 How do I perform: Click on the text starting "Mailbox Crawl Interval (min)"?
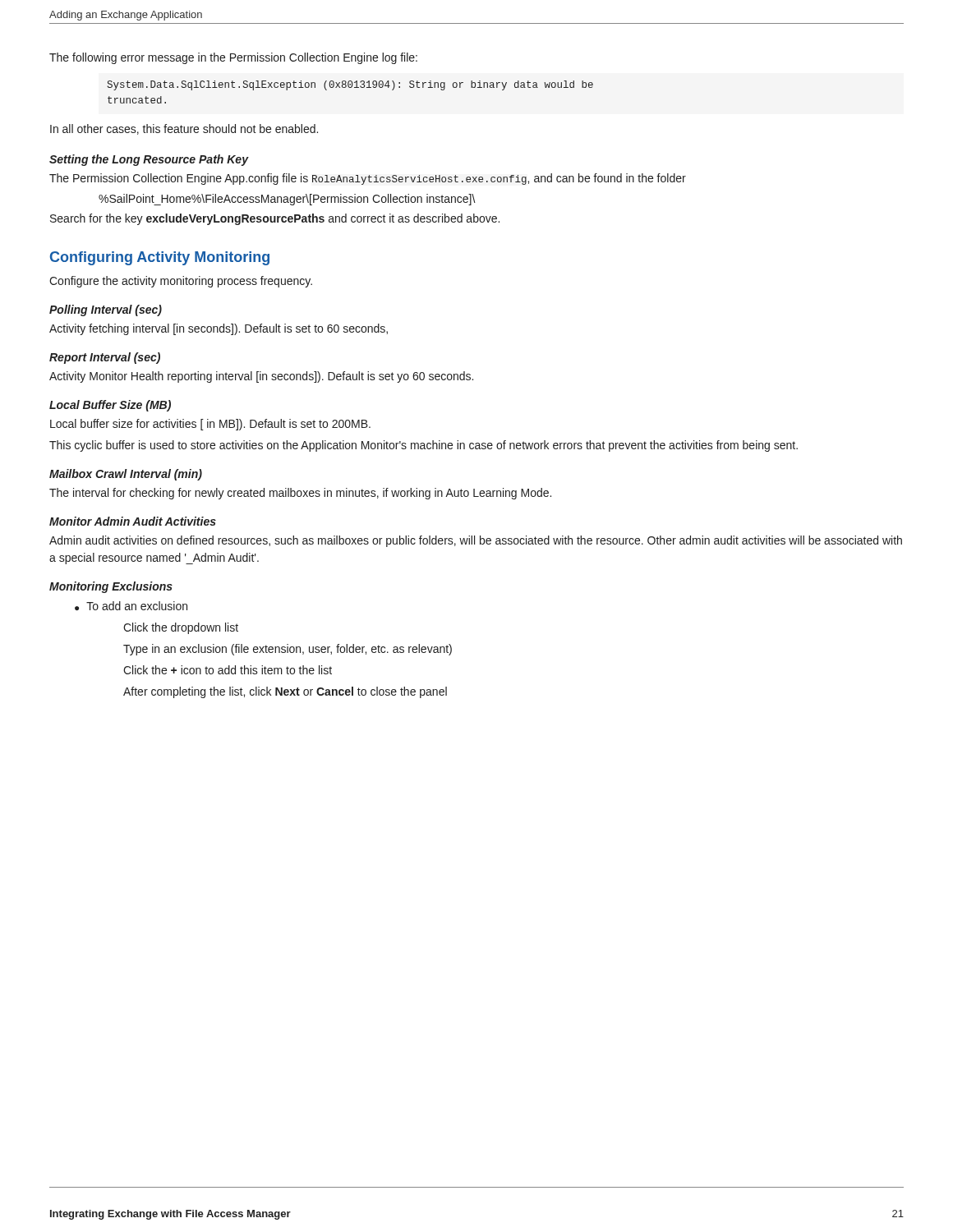coord(126,474)
